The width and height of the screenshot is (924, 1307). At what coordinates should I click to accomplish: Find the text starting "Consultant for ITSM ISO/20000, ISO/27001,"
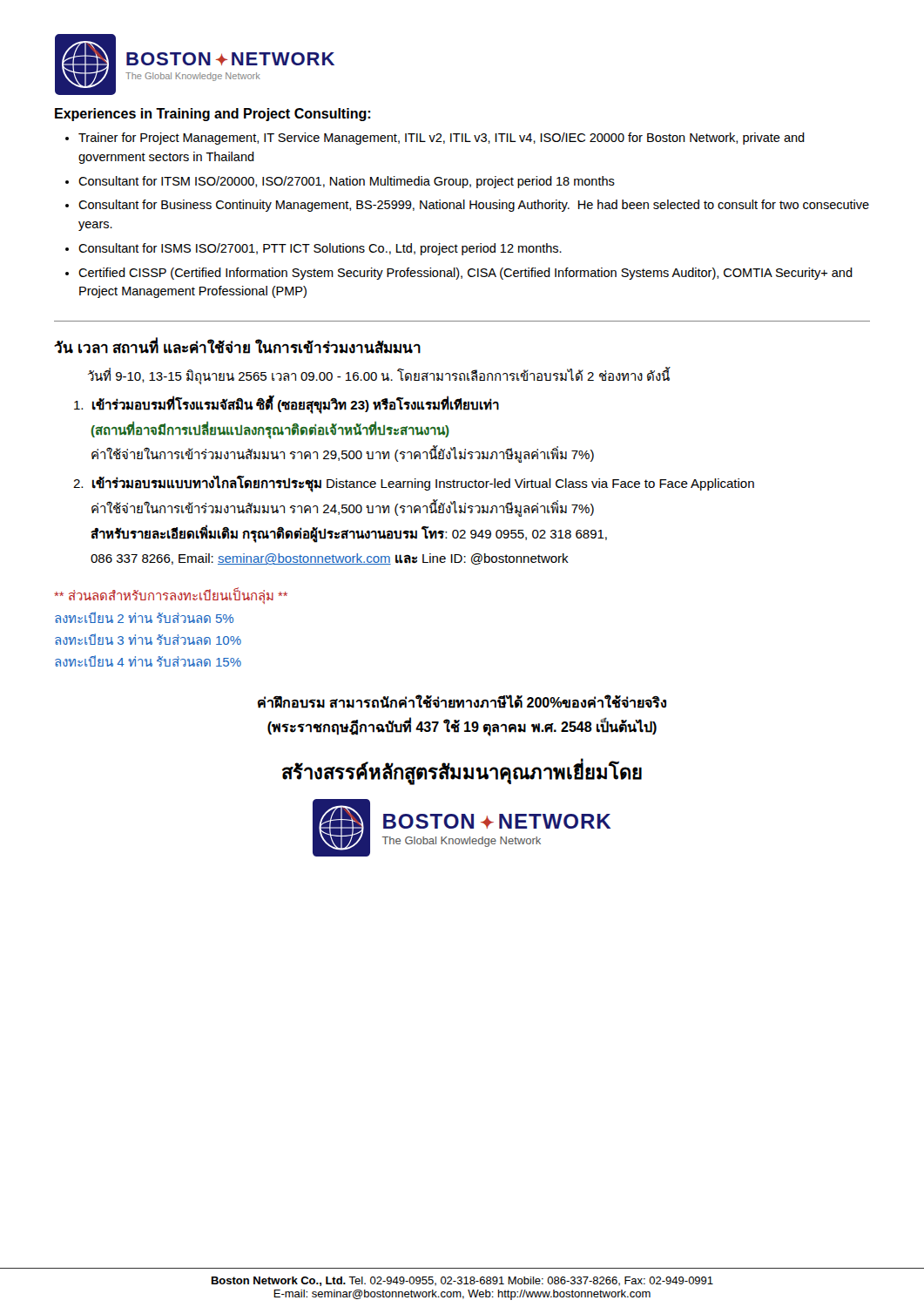346,181
